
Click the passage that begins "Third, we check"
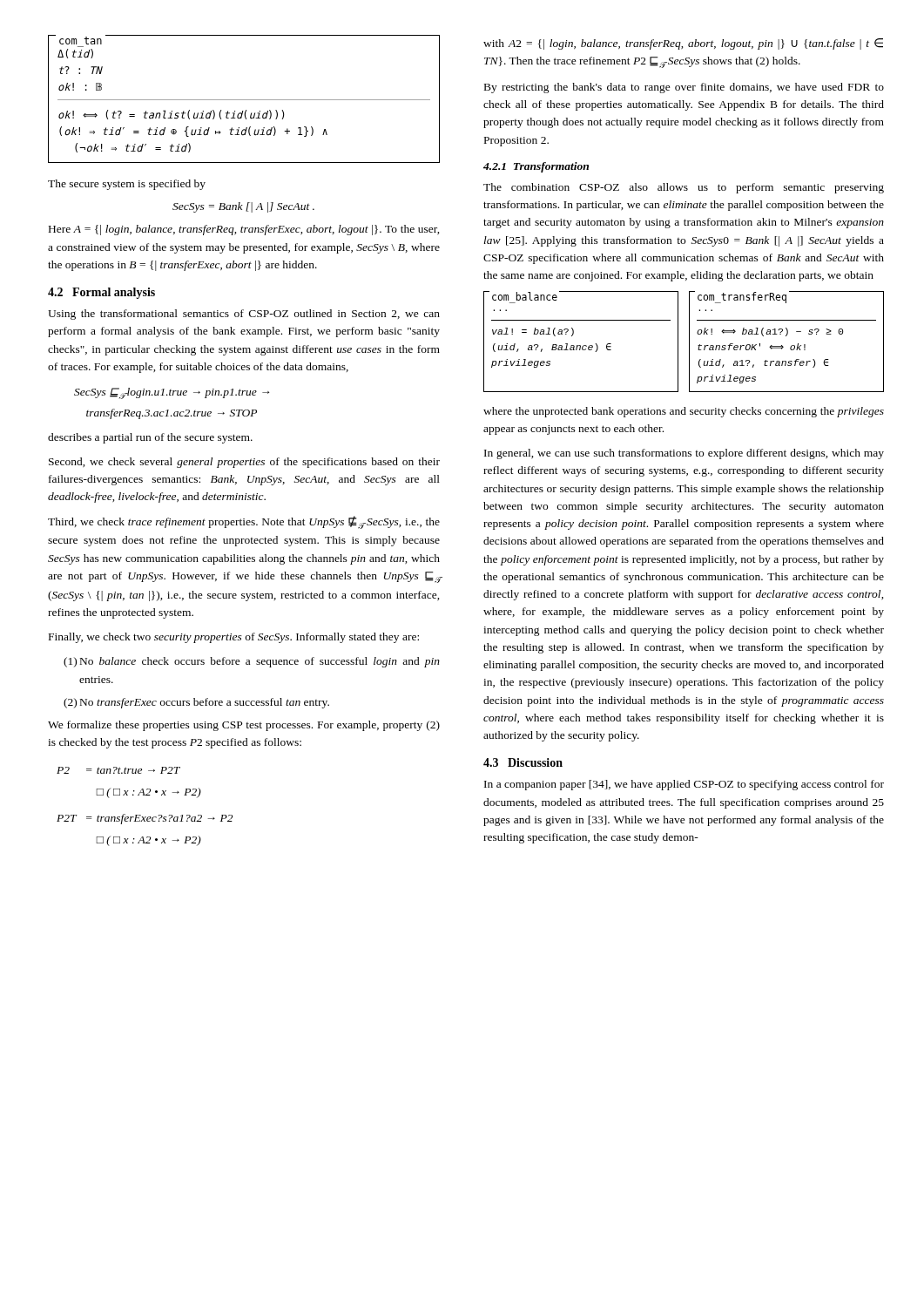tap(244, 567)
